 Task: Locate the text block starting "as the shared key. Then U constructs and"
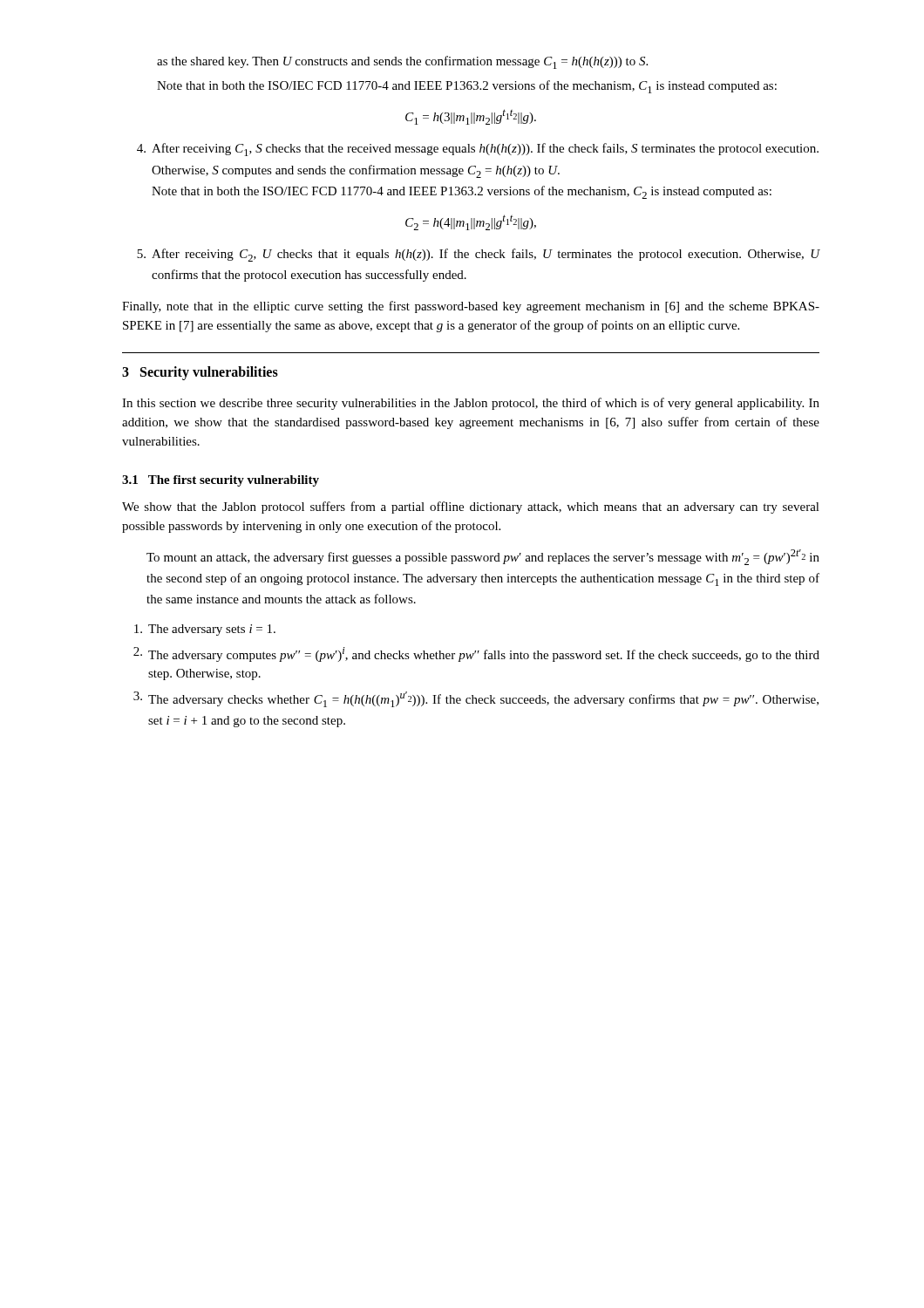[488, 75]
